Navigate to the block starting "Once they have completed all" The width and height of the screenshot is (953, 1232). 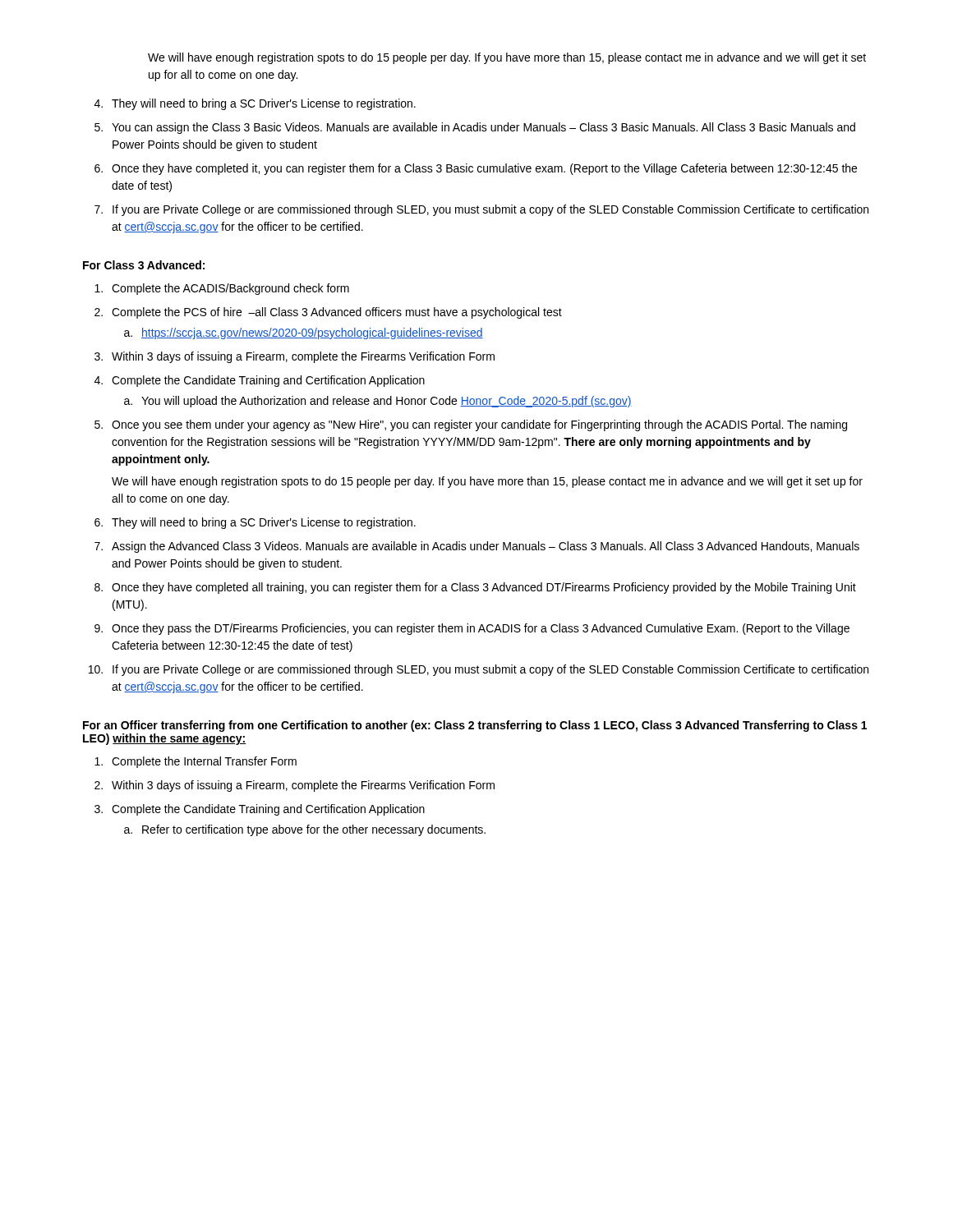point(484,596)
